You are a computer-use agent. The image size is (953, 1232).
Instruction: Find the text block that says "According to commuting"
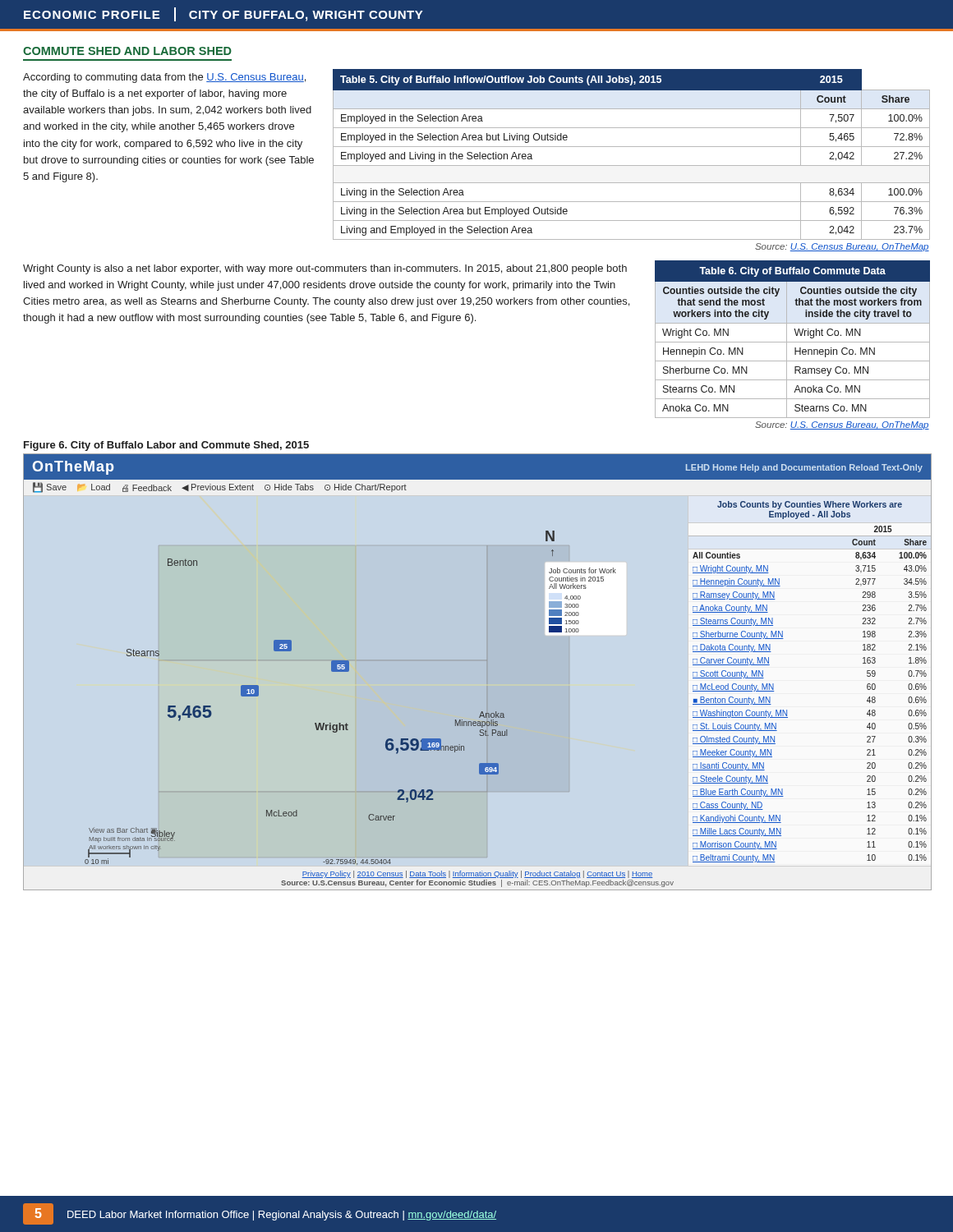click(x=169, y=126)
